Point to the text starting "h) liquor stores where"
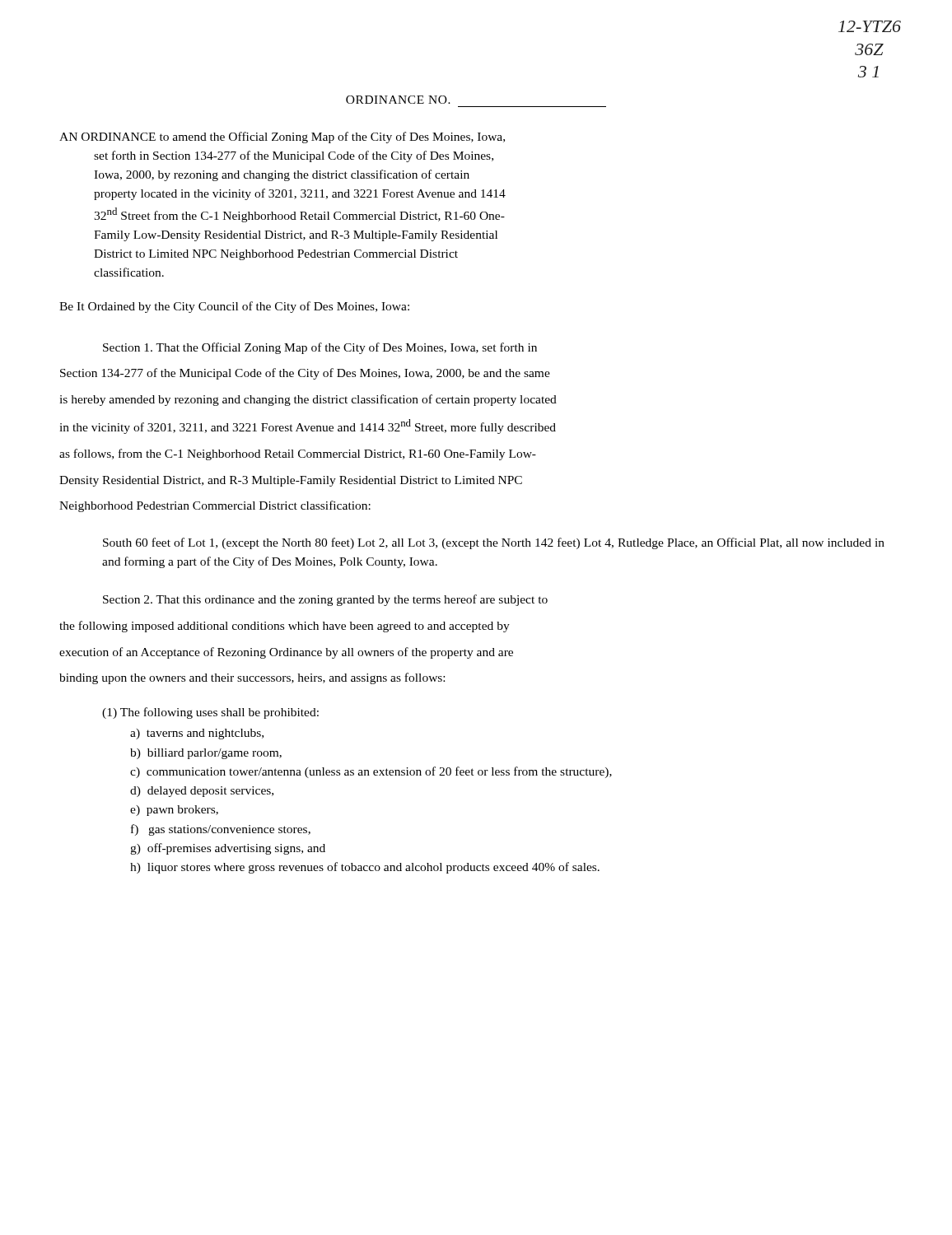952x1235 pixels. point(377,867)
